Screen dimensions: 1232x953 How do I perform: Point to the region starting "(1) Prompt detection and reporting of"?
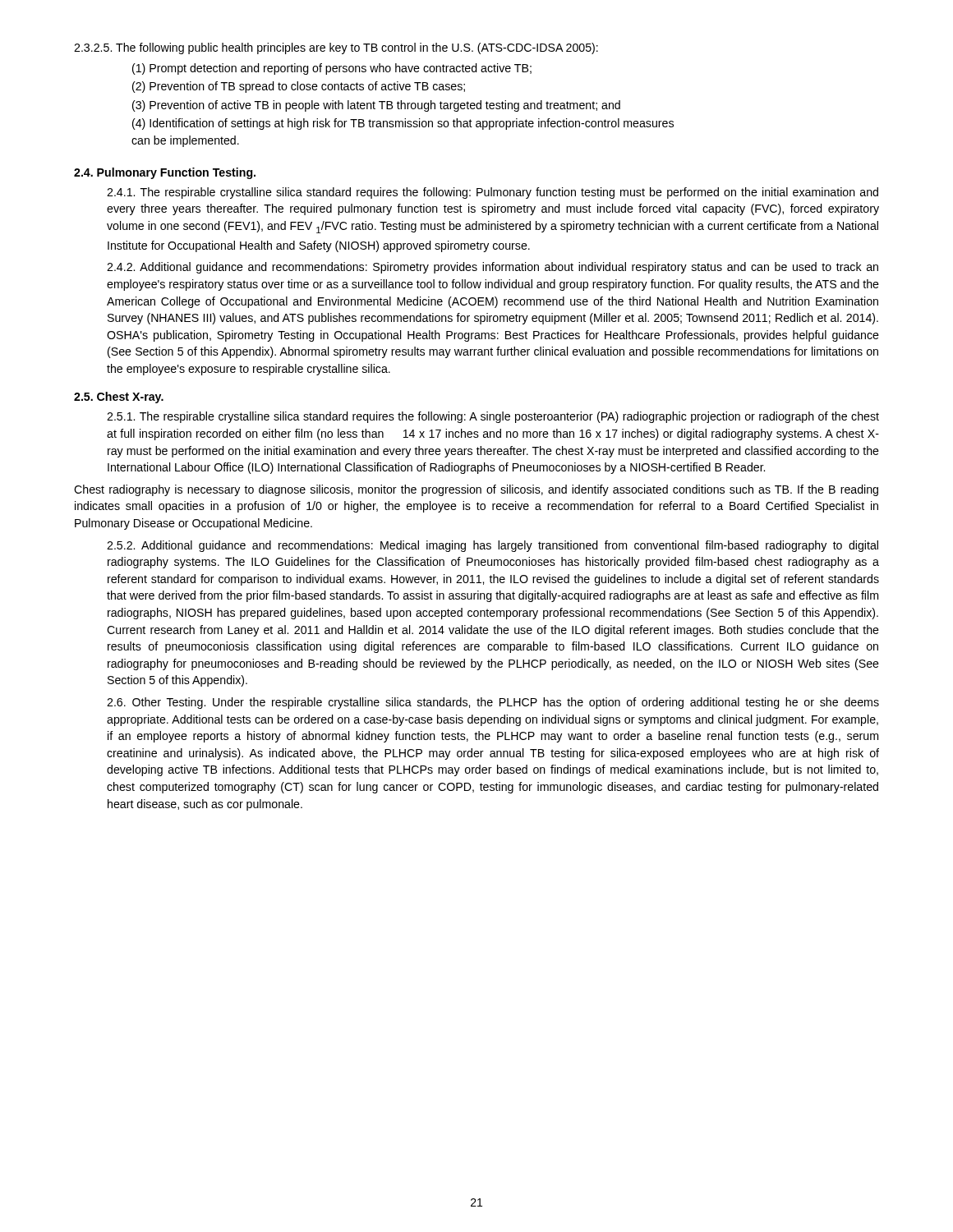click(332, 68)
